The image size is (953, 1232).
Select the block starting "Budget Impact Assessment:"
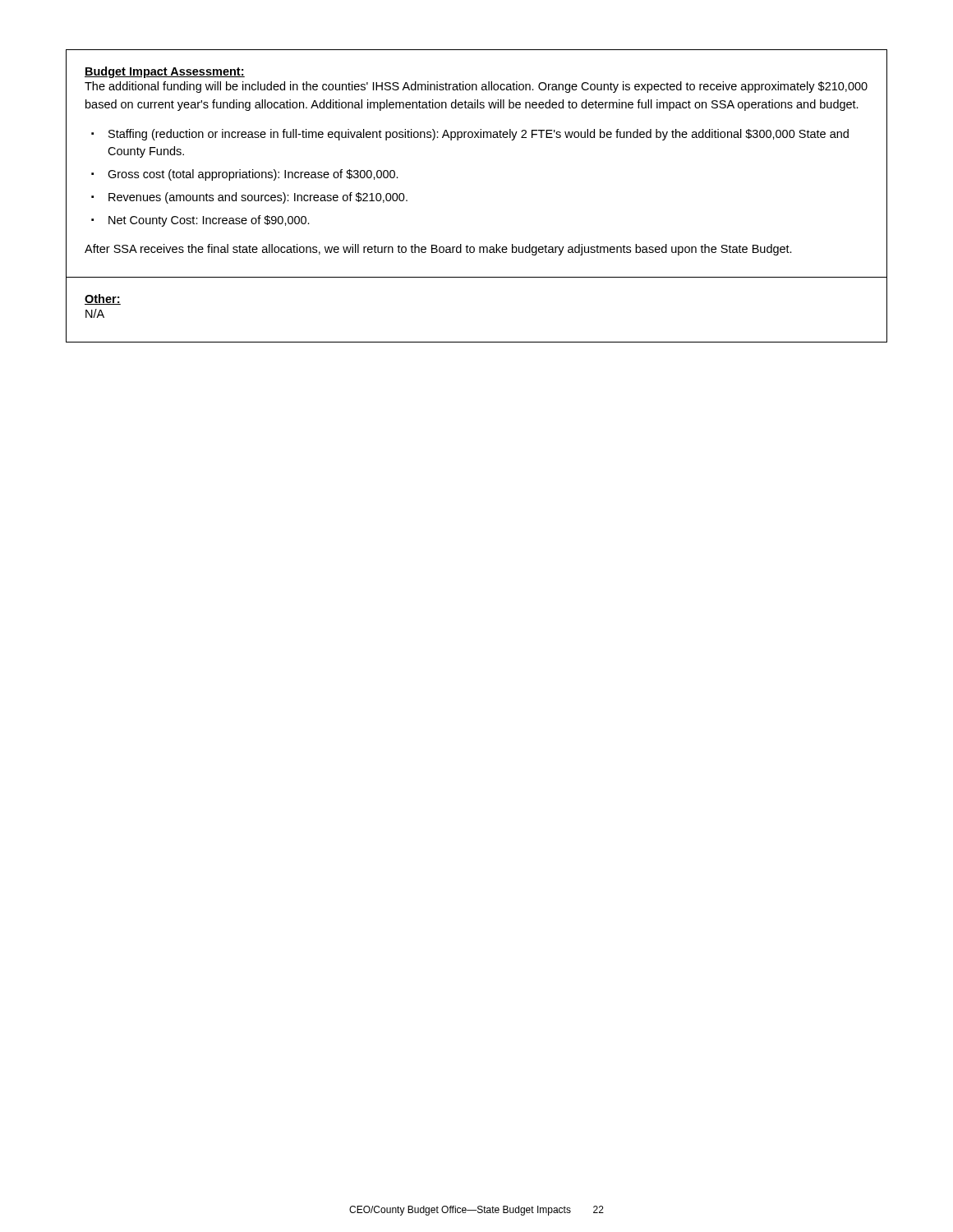click(x=164, y=71)
